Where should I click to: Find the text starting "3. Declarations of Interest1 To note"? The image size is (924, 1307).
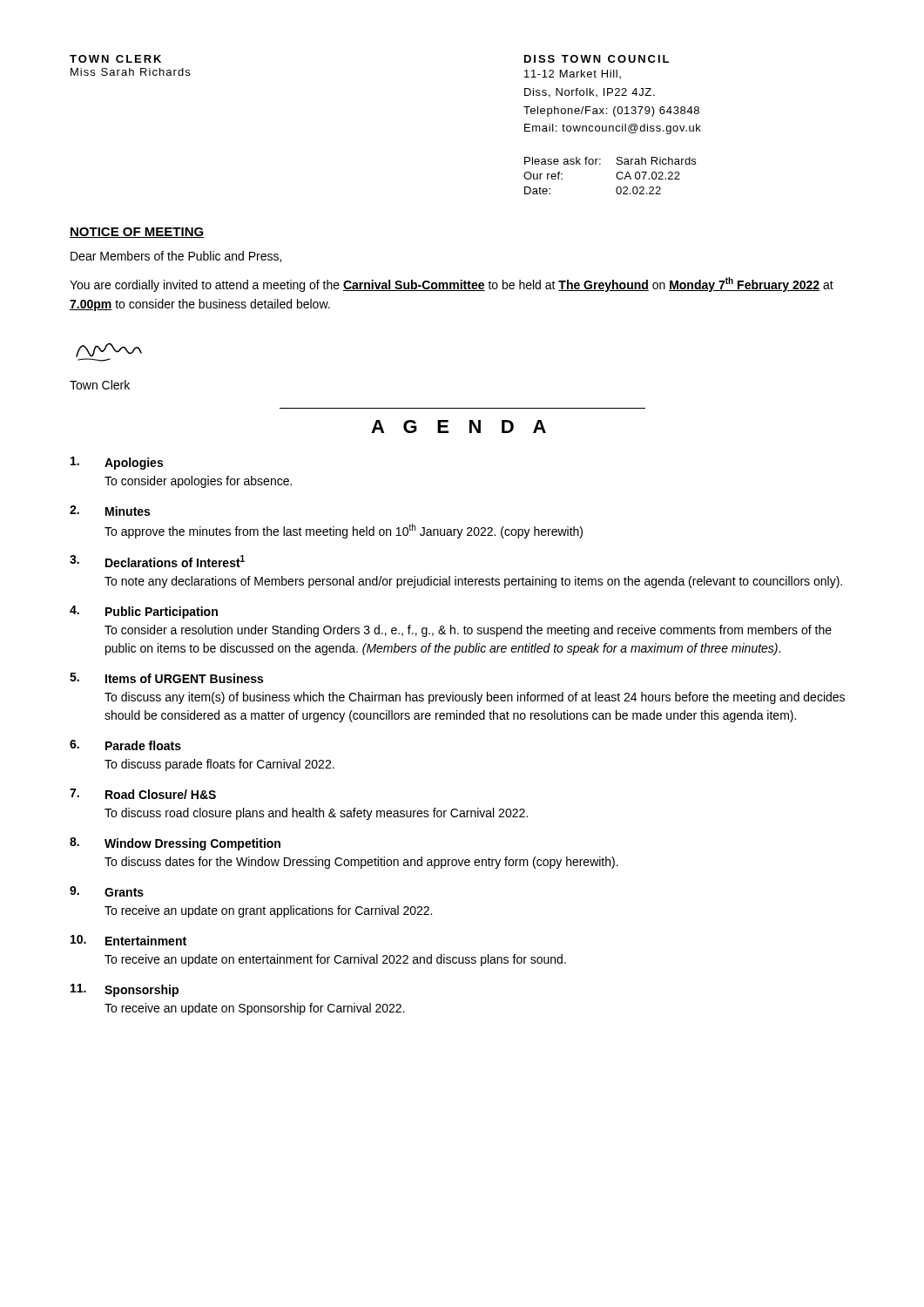462,572
